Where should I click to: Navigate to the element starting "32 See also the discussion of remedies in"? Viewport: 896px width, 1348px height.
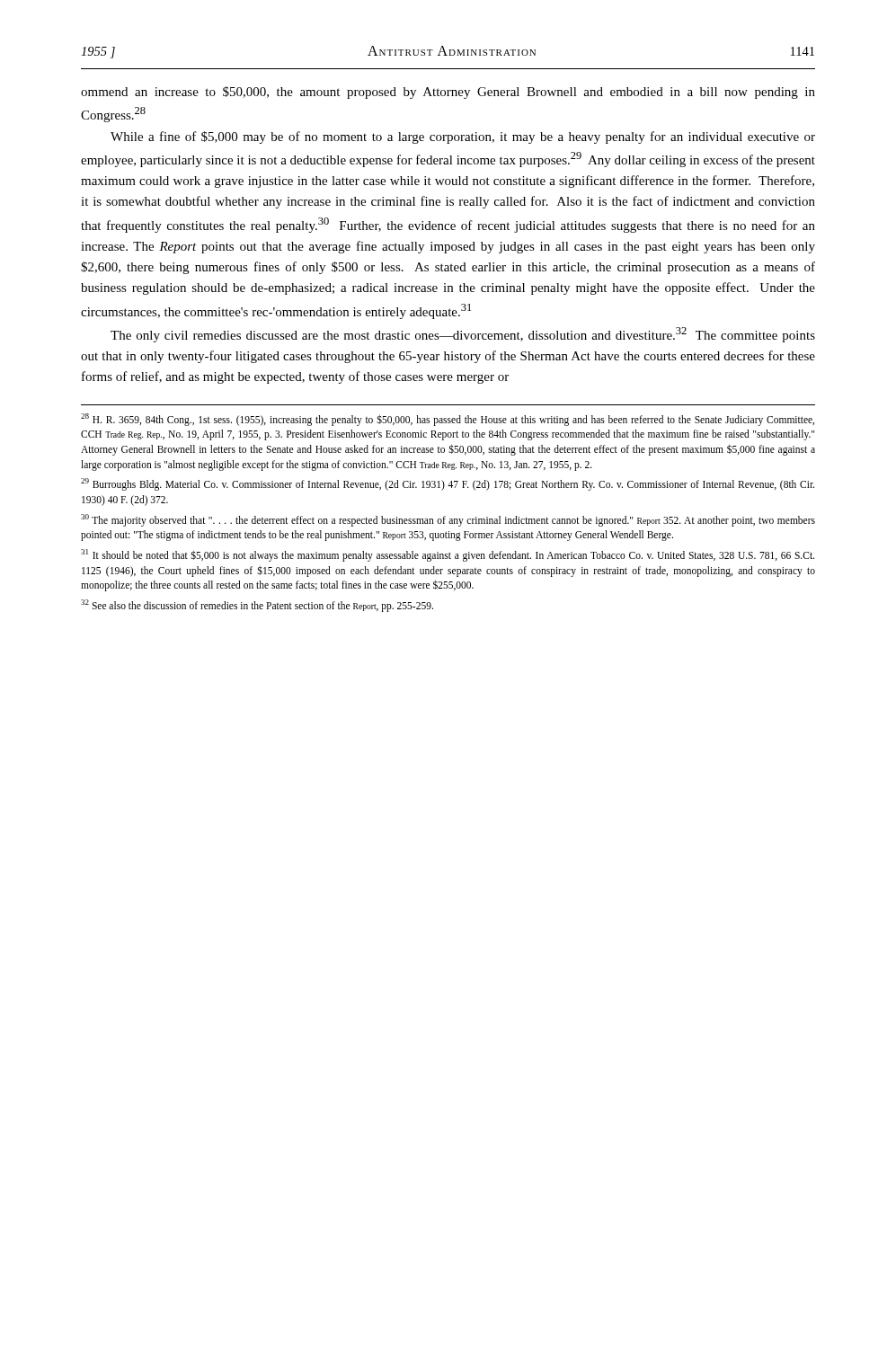257,605
